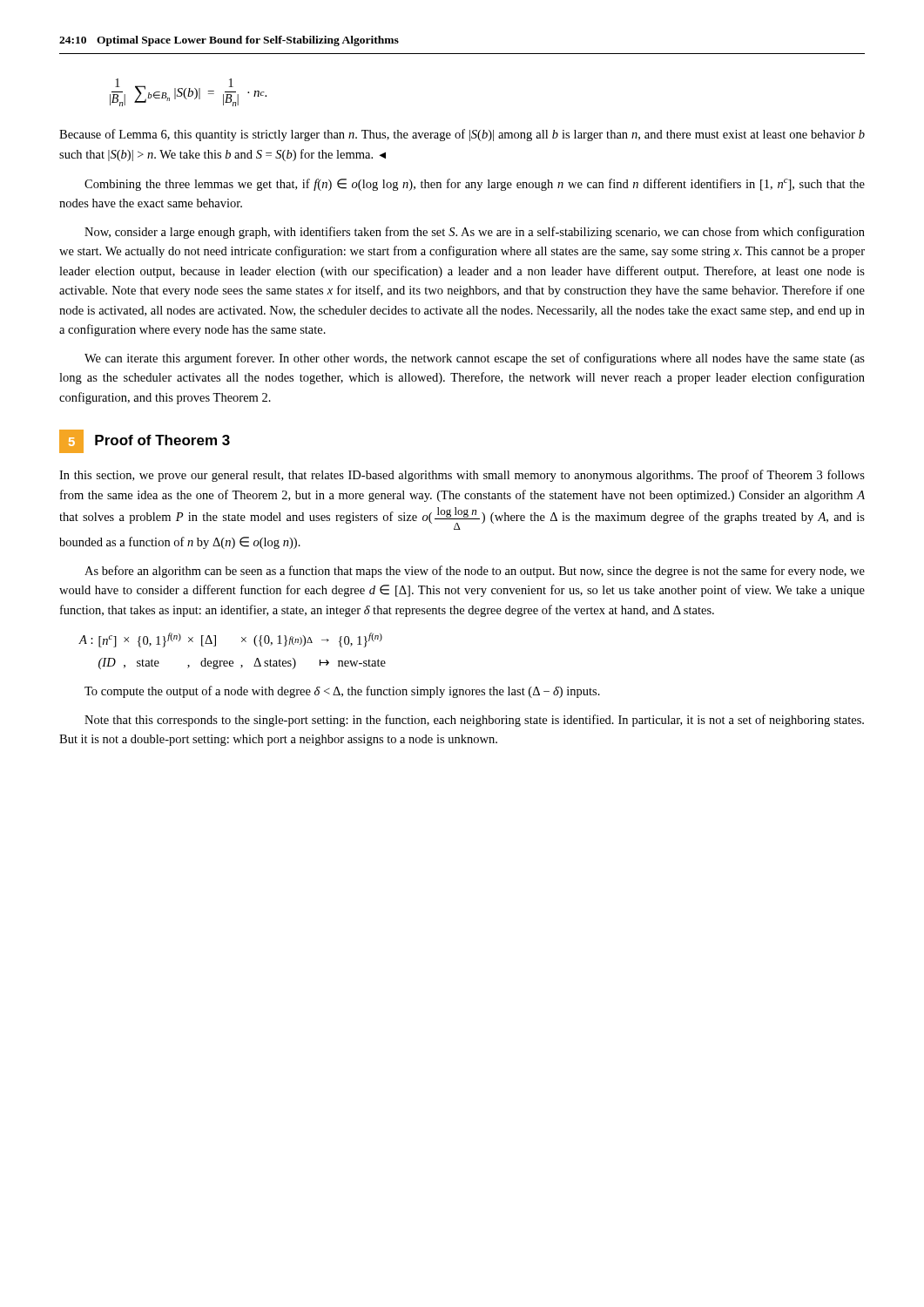Locate the block of text that opens with "As before an algorithm"
Viewport: 924px width, 1307px height.
[x=462, y=590]
